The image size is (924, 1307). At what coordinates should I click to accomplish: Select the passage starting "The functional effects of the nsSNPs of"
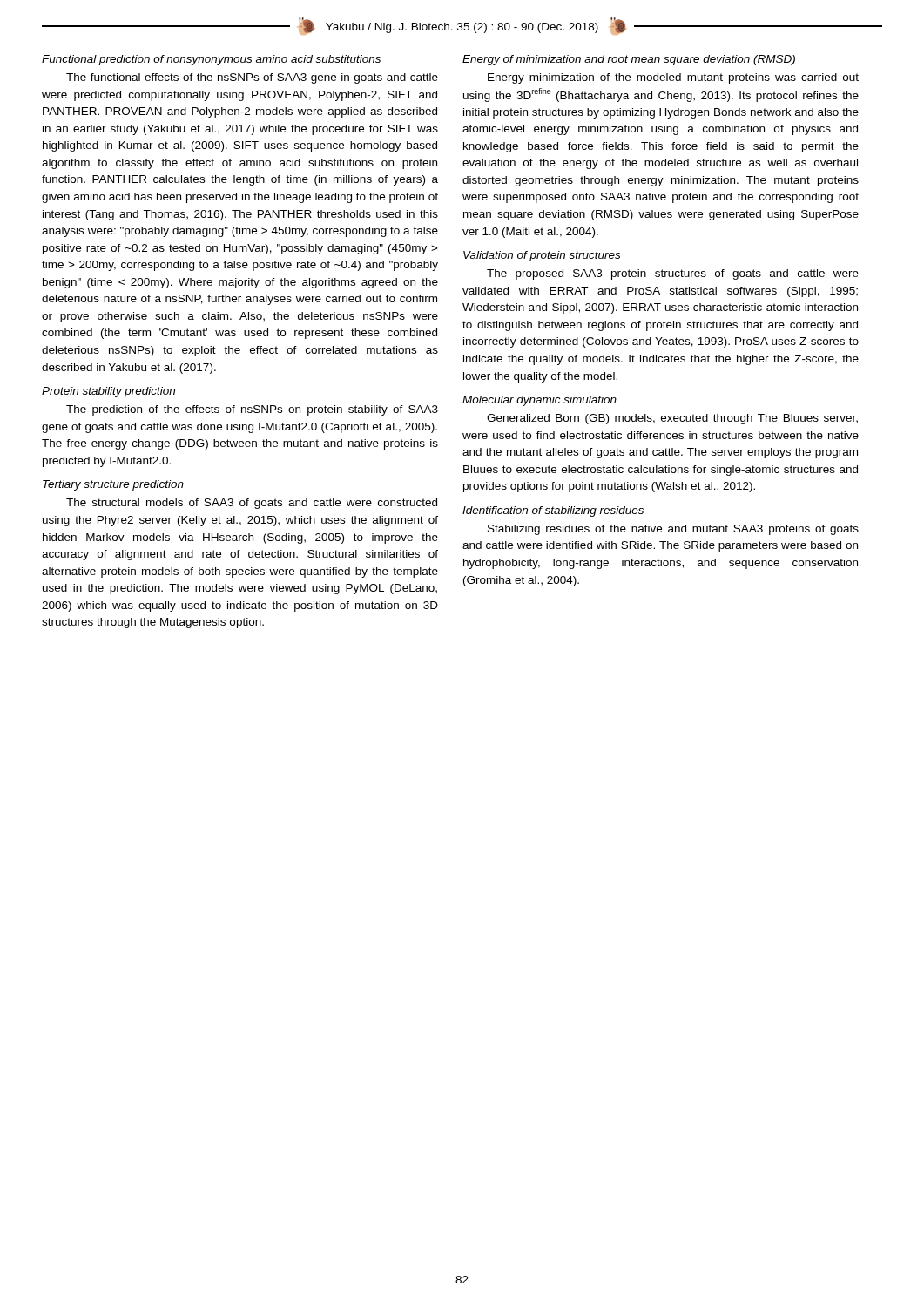tap(240, 222)
